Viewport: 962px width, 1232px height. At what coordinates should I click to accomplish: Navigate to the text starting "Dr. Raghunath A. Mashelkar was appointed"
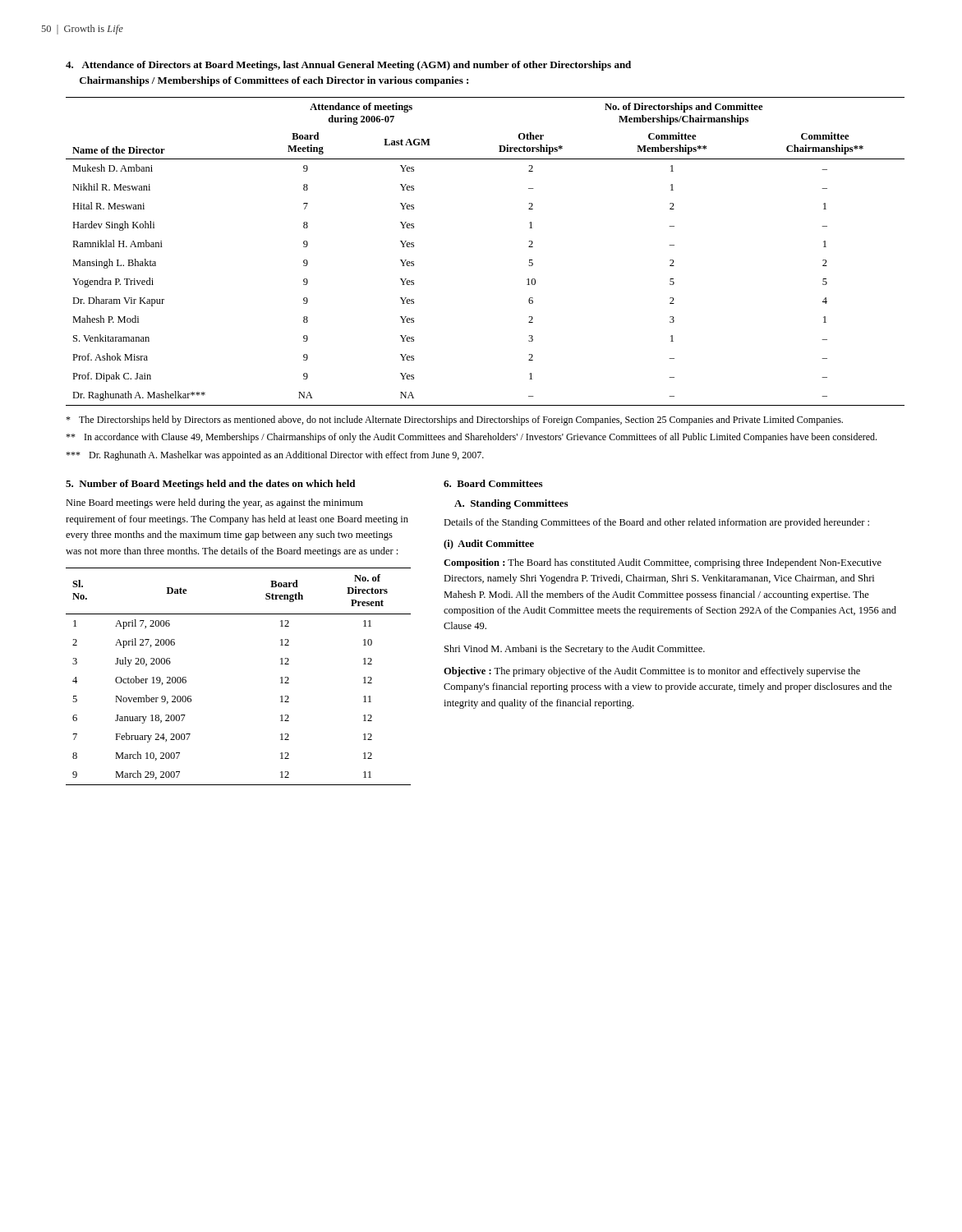[x=275, y=455]
